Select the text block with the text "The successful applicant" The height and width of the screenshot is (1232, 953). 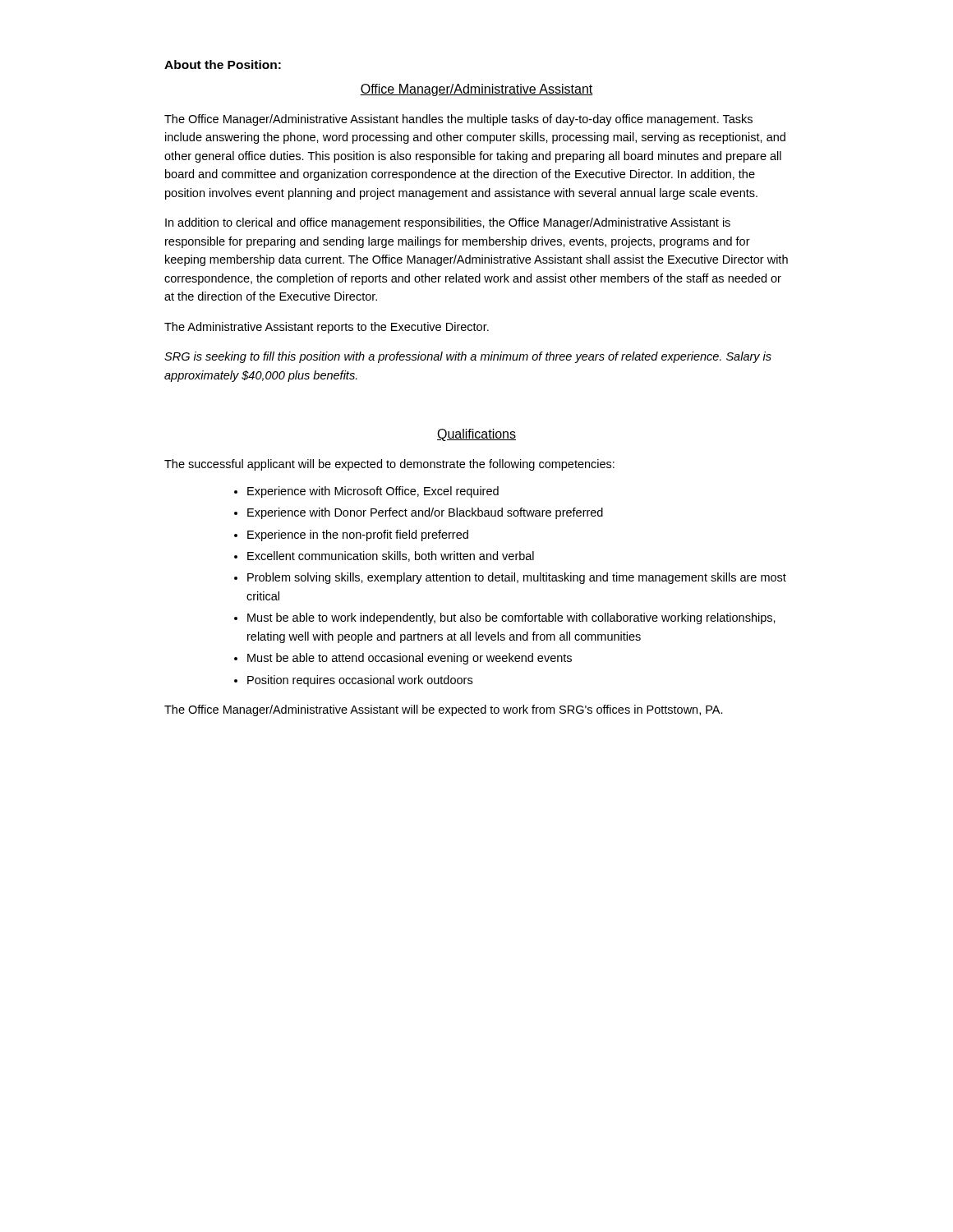click(x=390, y=464)
